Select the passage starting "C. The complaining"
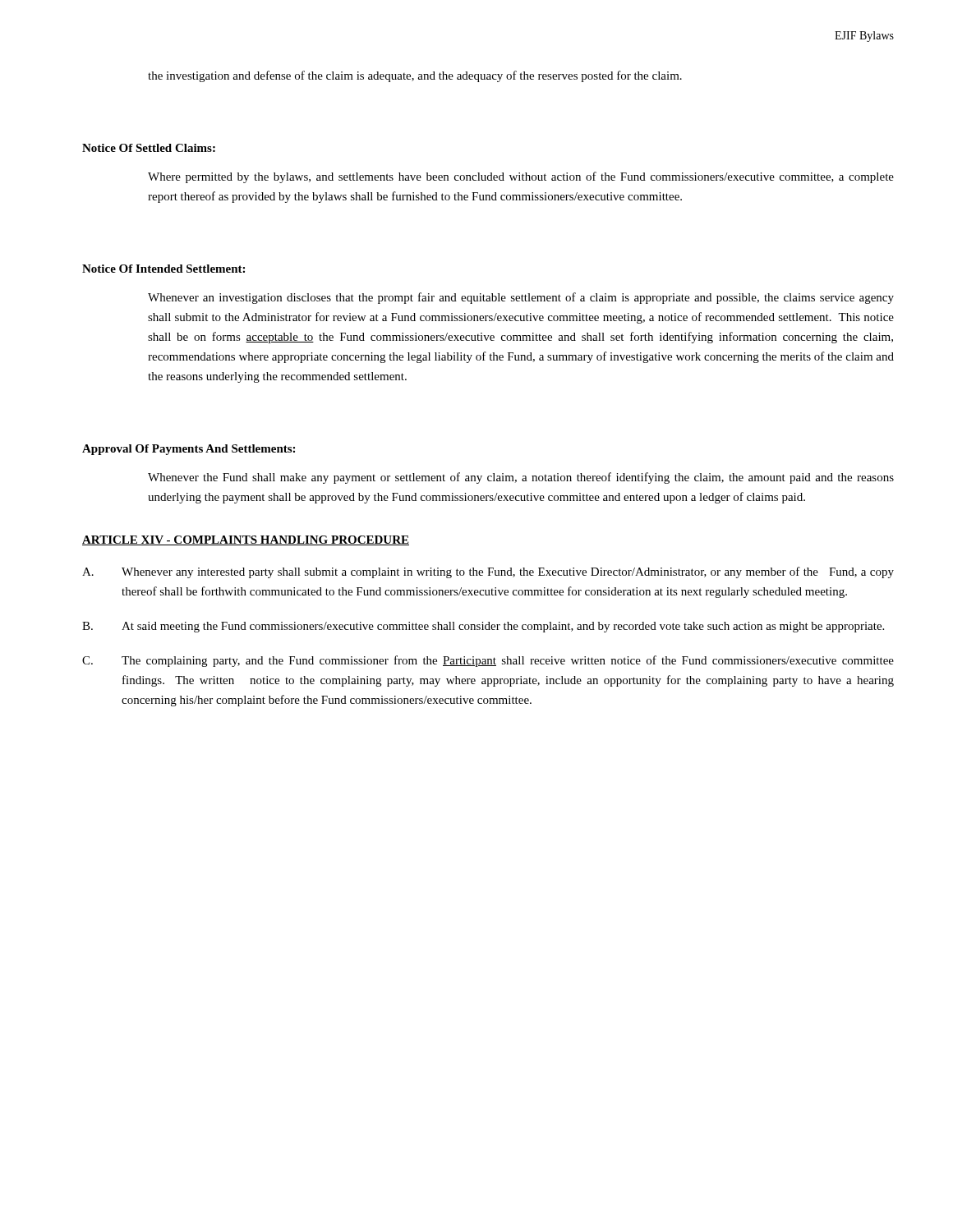Screen dimensions: 1232x953 tap(488, 680)
